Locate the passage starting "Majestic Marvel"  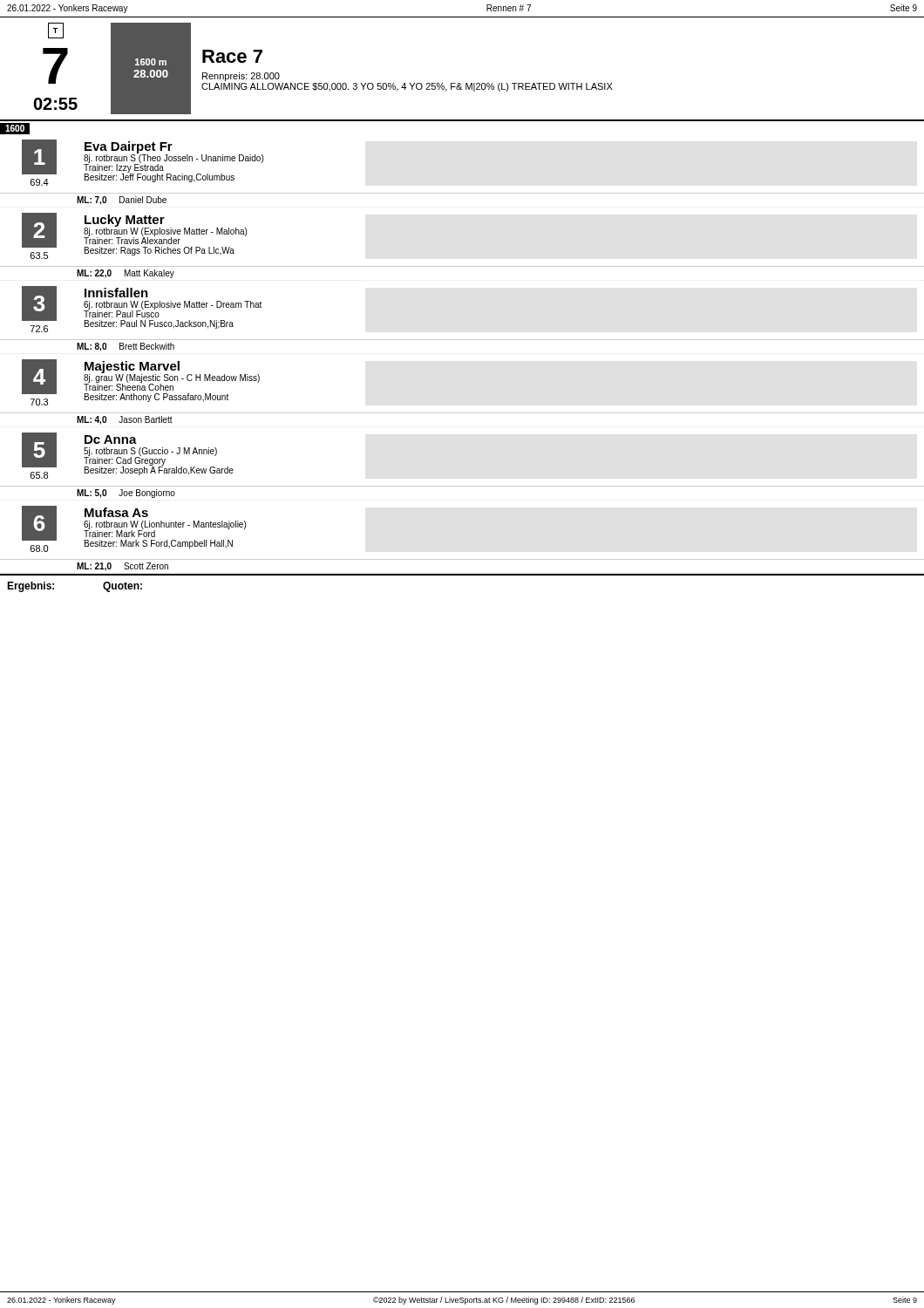132,366
